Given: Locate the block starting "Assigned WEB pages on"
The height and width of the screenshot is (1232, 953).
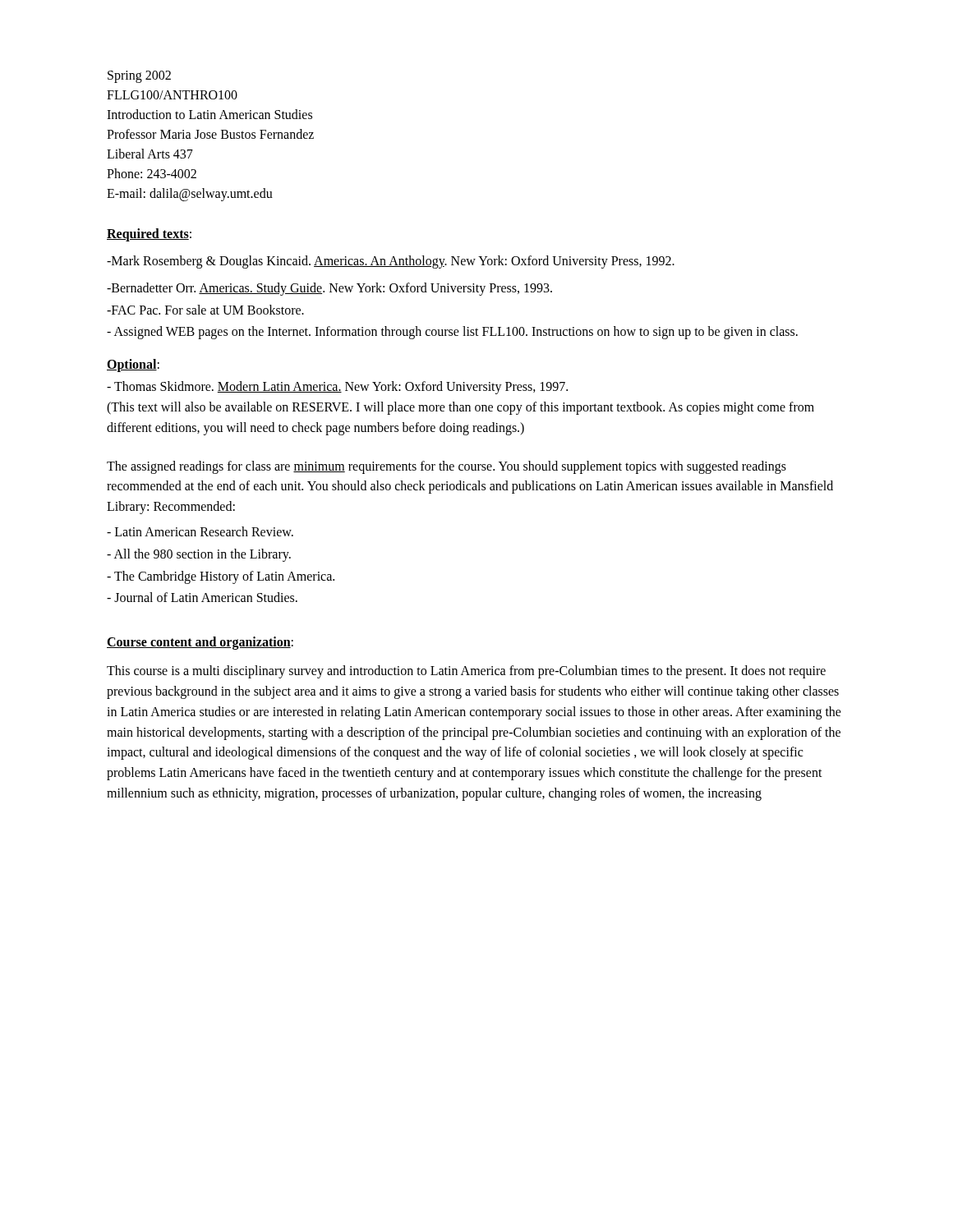Looking at the screenshot, I should [453, 332].
